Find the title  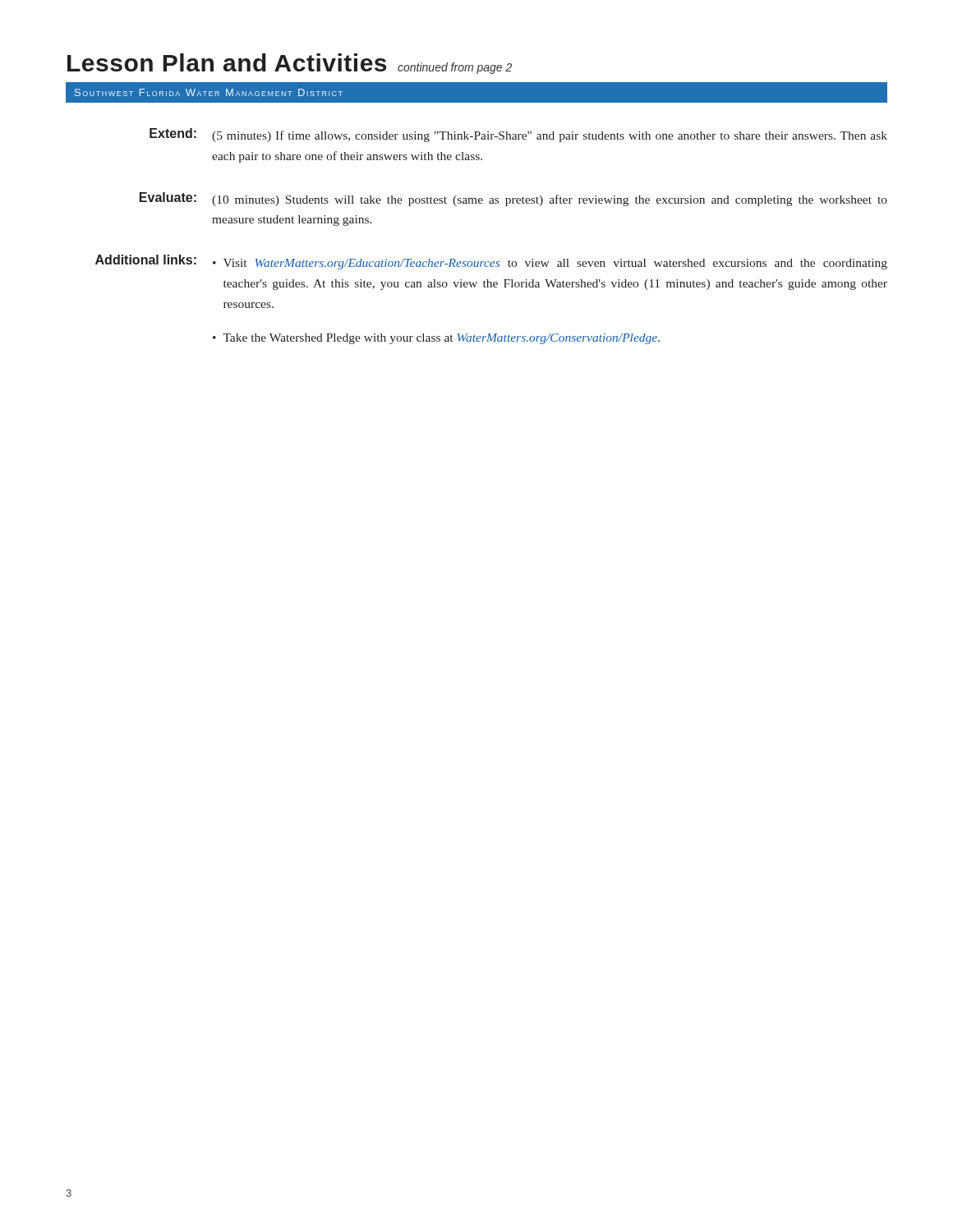click(x=289, y=63)
